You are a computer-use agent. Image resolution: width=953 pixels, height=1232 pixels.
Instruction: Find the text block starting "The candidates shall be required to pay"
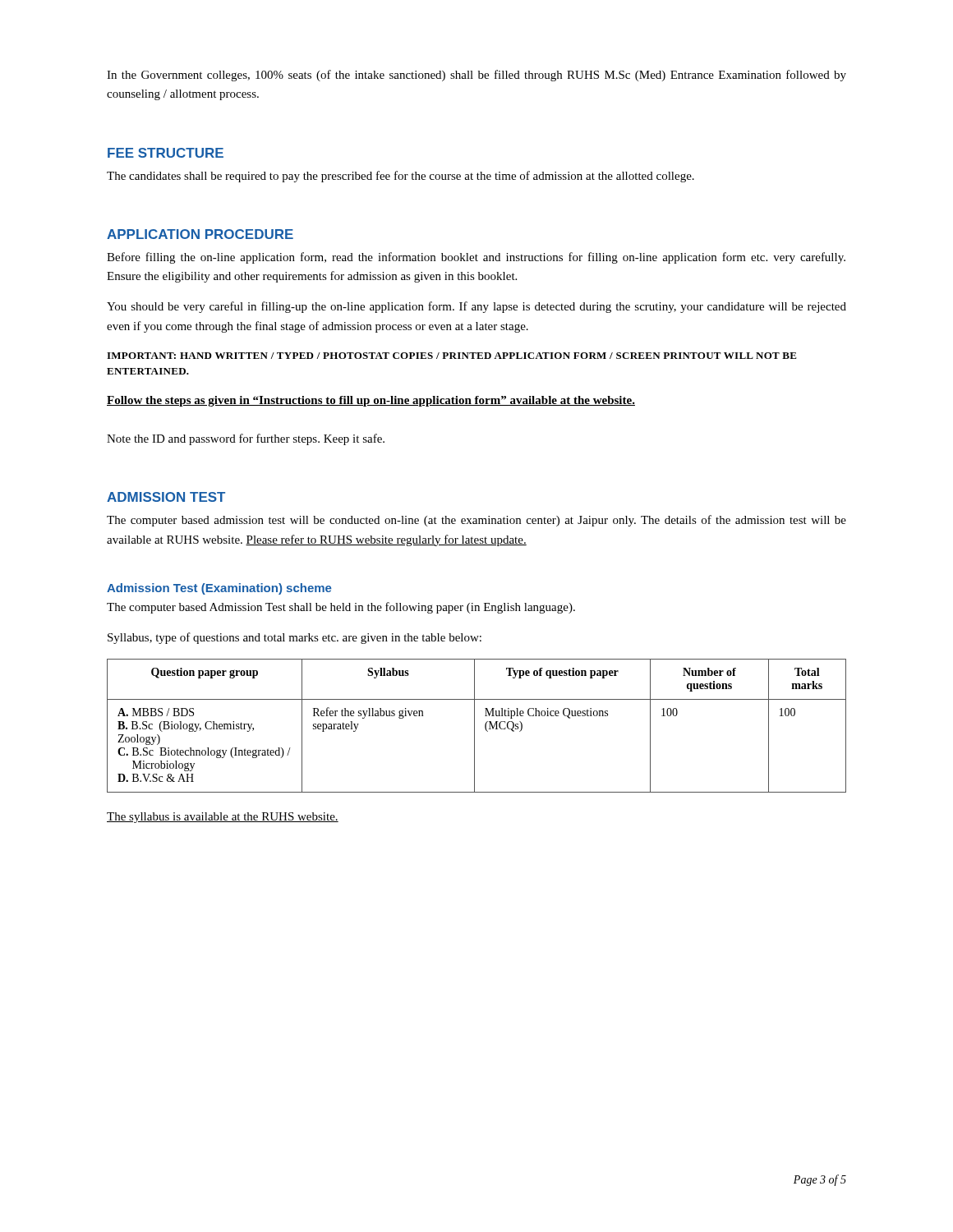(x=401, y=175)
